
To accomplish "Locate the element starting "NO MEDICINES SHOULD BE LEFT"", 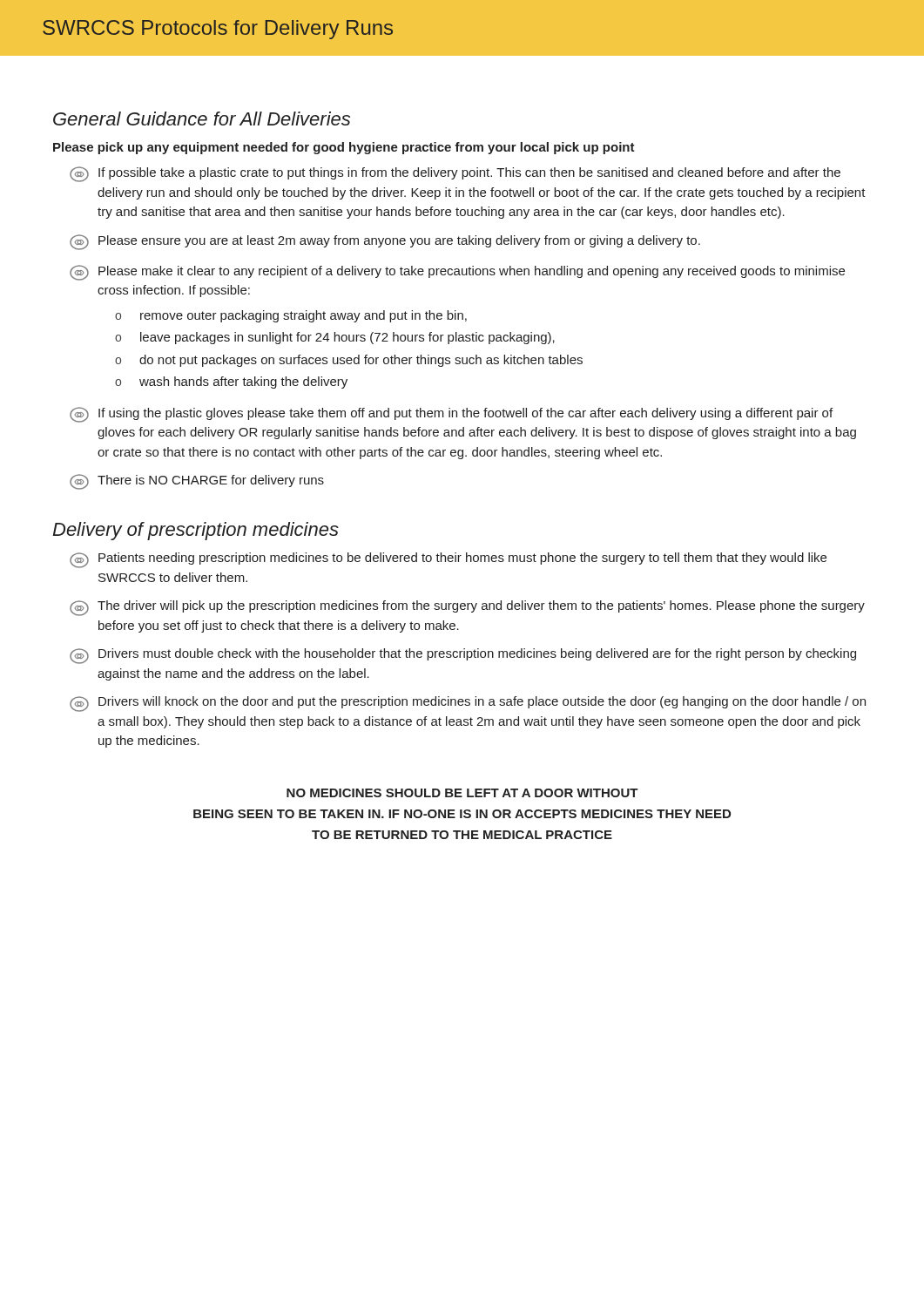I will click(462, 813).
